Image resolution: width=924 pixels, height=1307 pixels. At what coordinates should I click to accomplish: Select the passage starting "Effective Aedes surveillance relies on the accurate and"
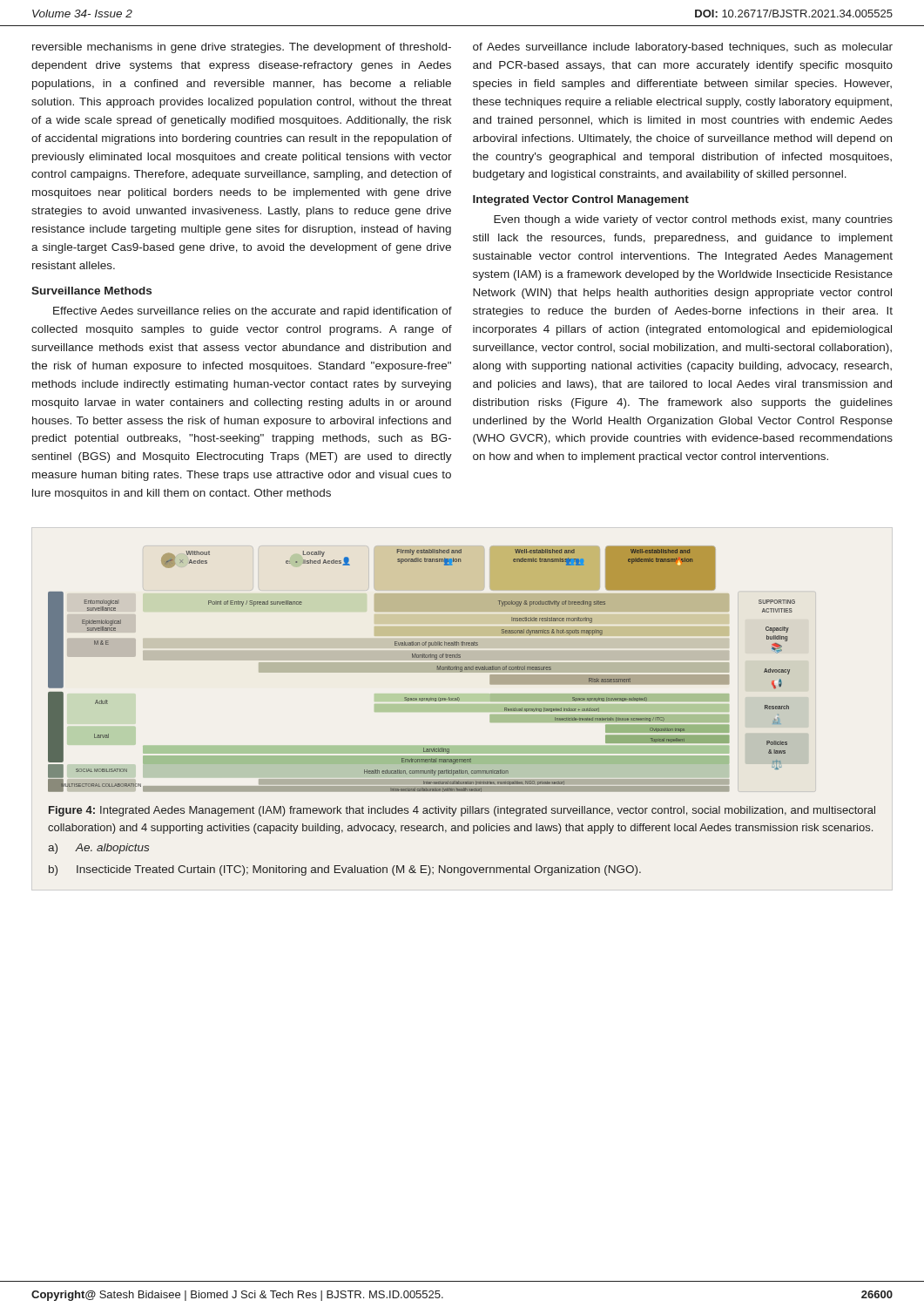pyautogui.click(x=241, y=403)
